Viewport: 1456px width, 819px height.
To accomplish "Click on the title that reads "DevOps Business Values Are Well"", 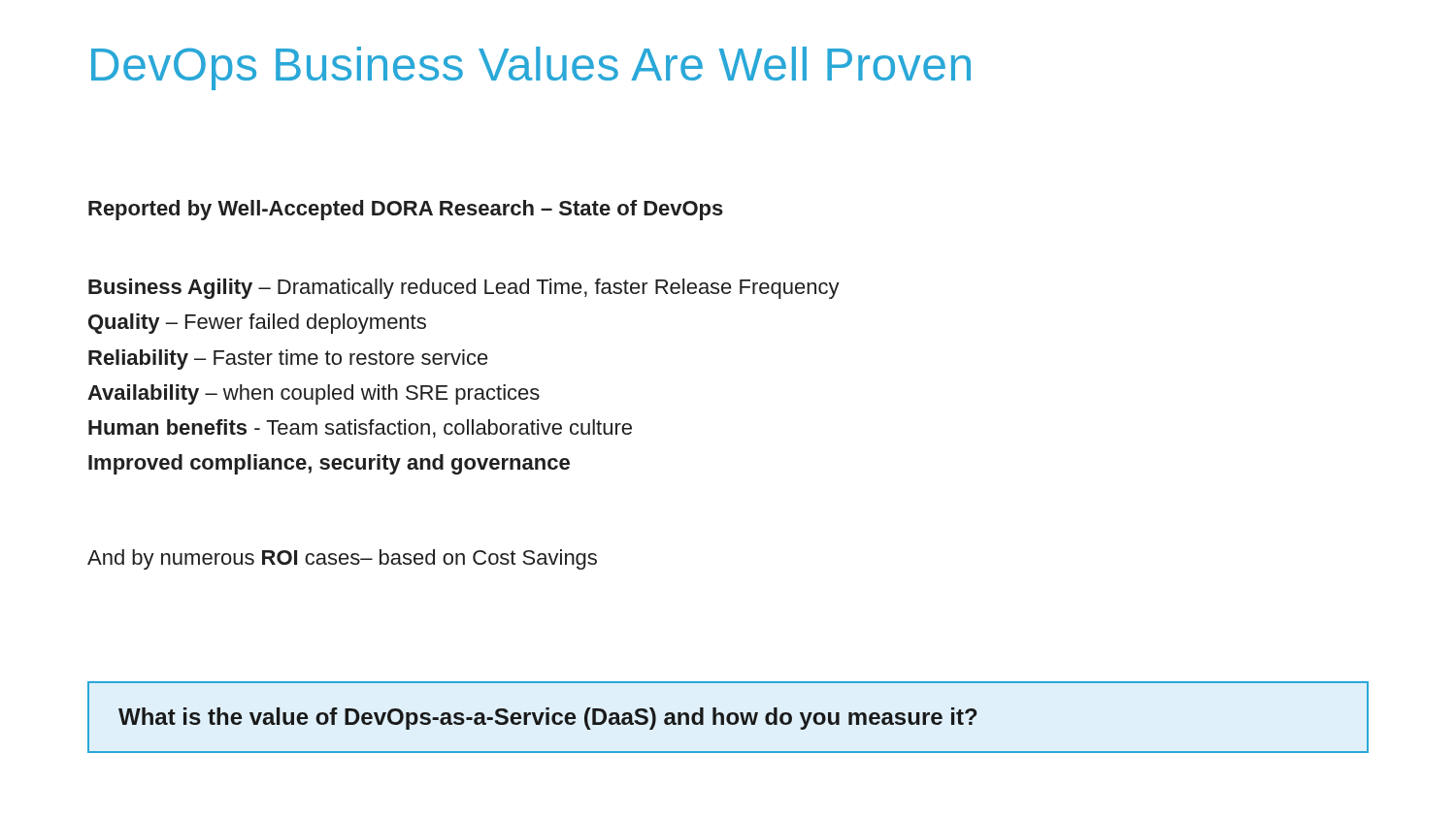I will (531, 65).
